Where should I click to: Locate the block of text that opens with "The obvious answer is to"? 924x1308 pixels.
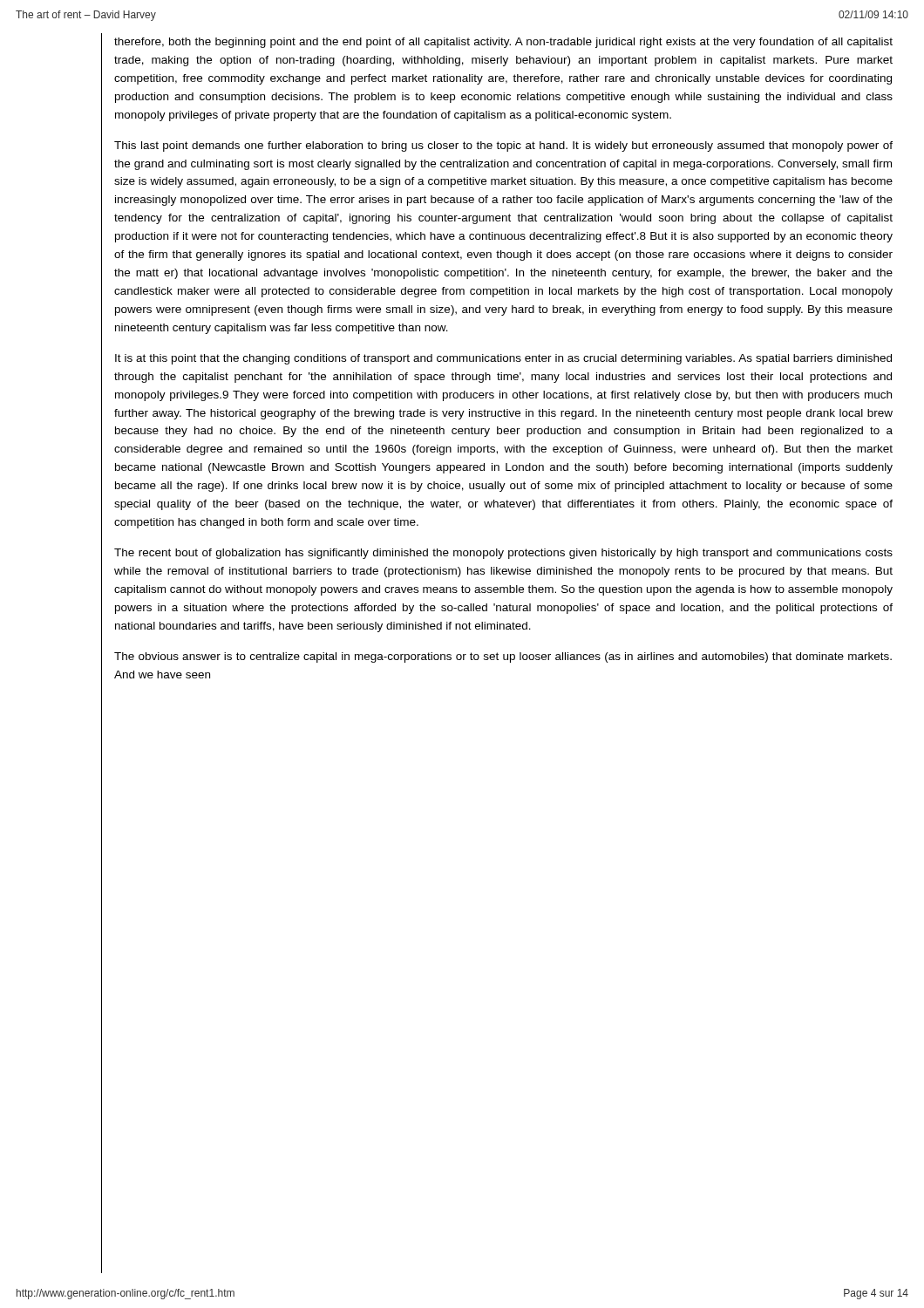coord(503,665)
